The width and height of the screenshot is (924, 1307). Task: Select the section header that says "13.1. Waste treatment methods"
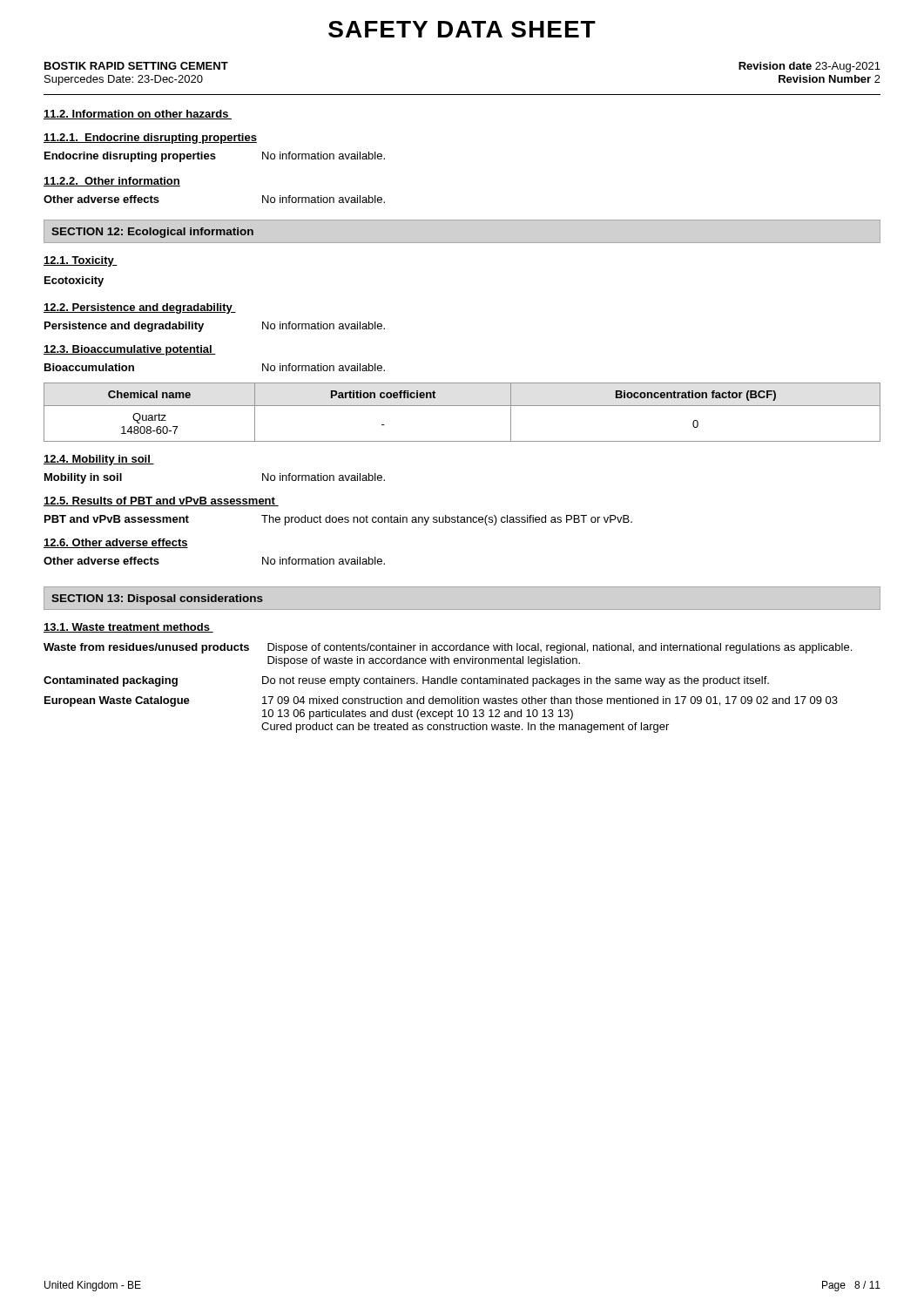pos(128,627)
